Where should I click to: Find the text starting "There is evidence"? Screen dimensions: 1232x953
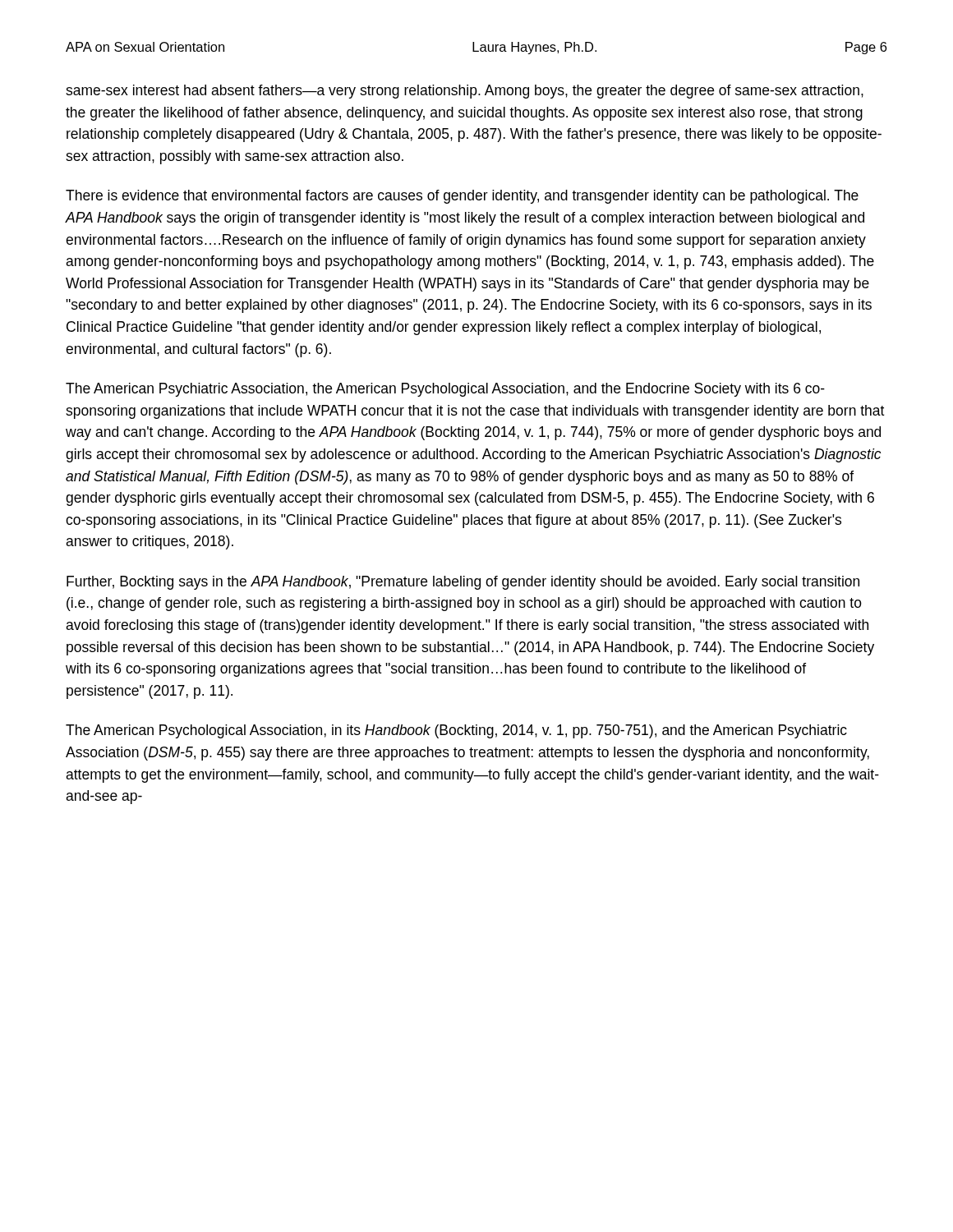tap(470, 272)
